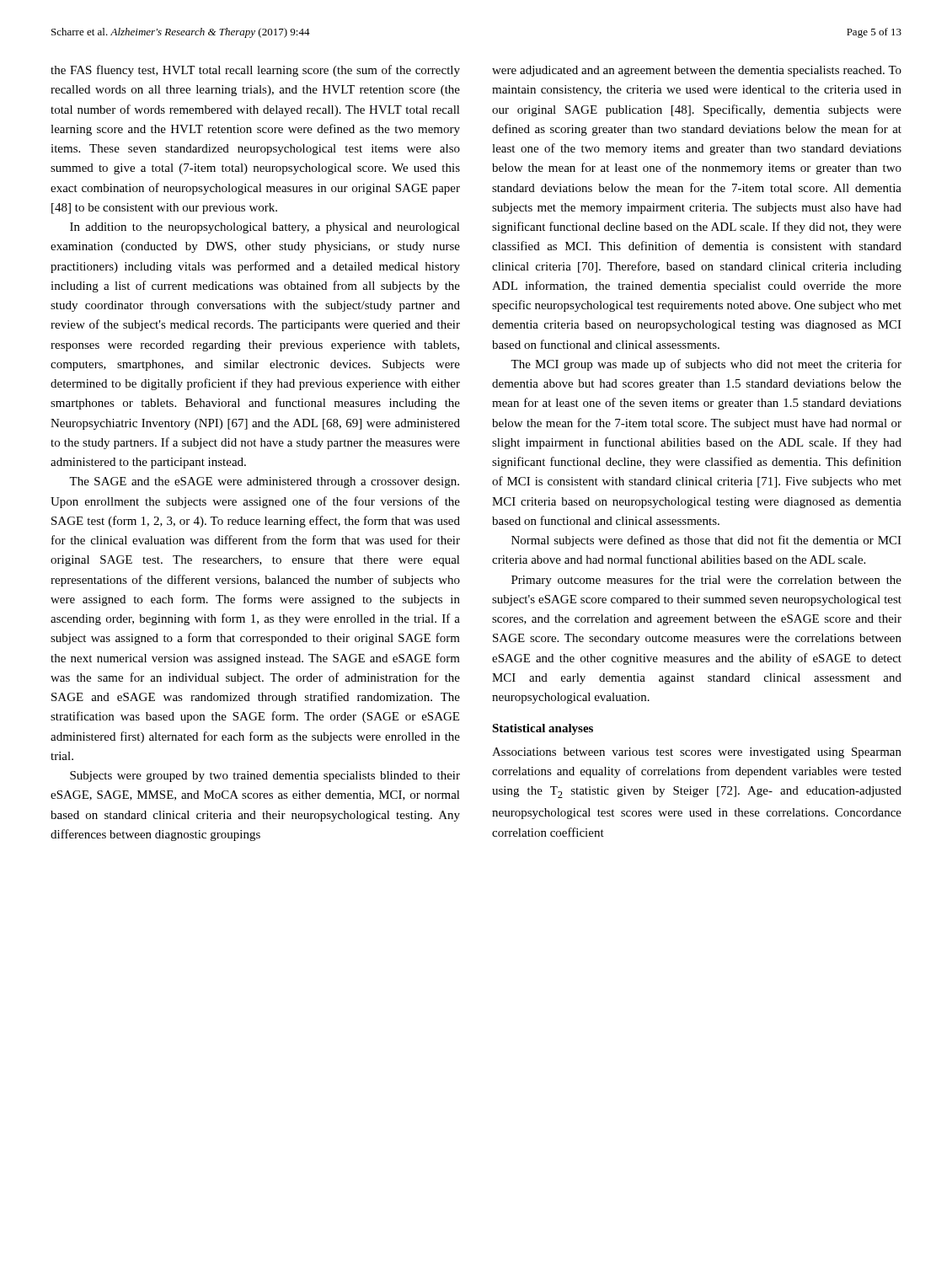
Task: Find the block starting "Subjects were grouped by two trained dementia"
Action: pyautogui.click(x=255, y=805)
